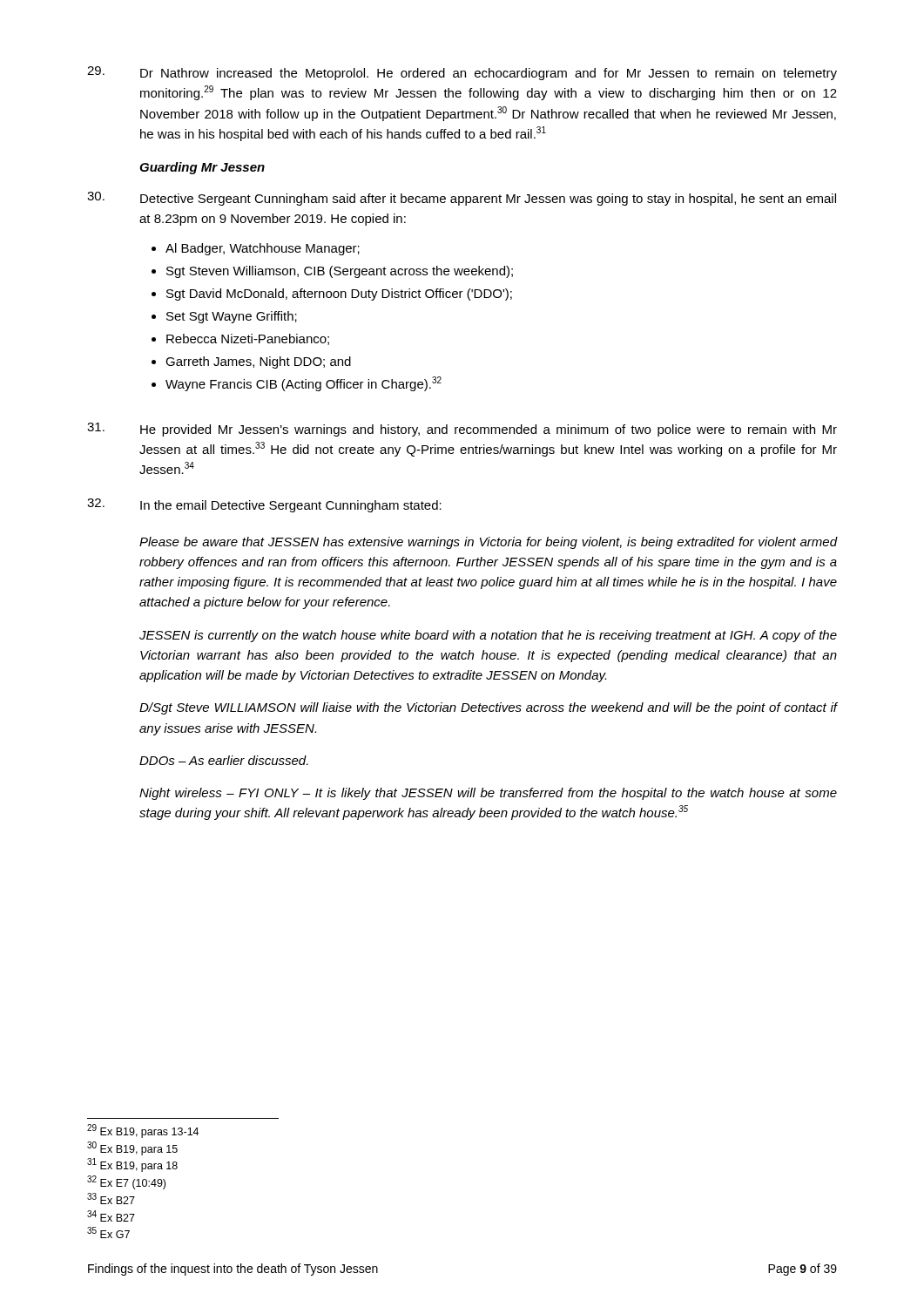Find the passage starting "Sgt David McDonald, afternoon Duty District Officer"
924x1307 pixels.
tap(339, 293)
